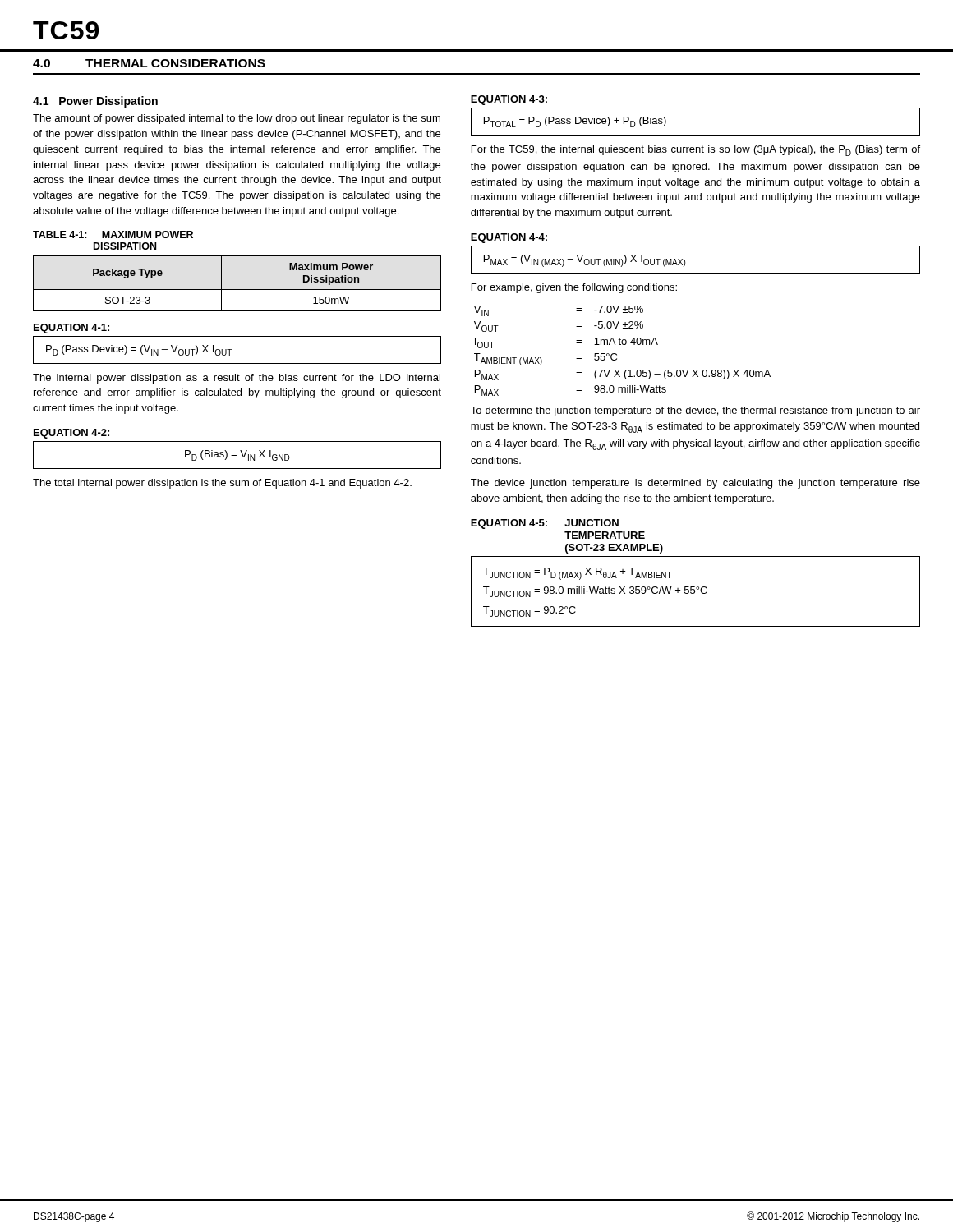Viewport: 953px width, 1232px height.
Task: Click the formula that begins "PD (Bias) = VIN"
Action: coord(237,455)
